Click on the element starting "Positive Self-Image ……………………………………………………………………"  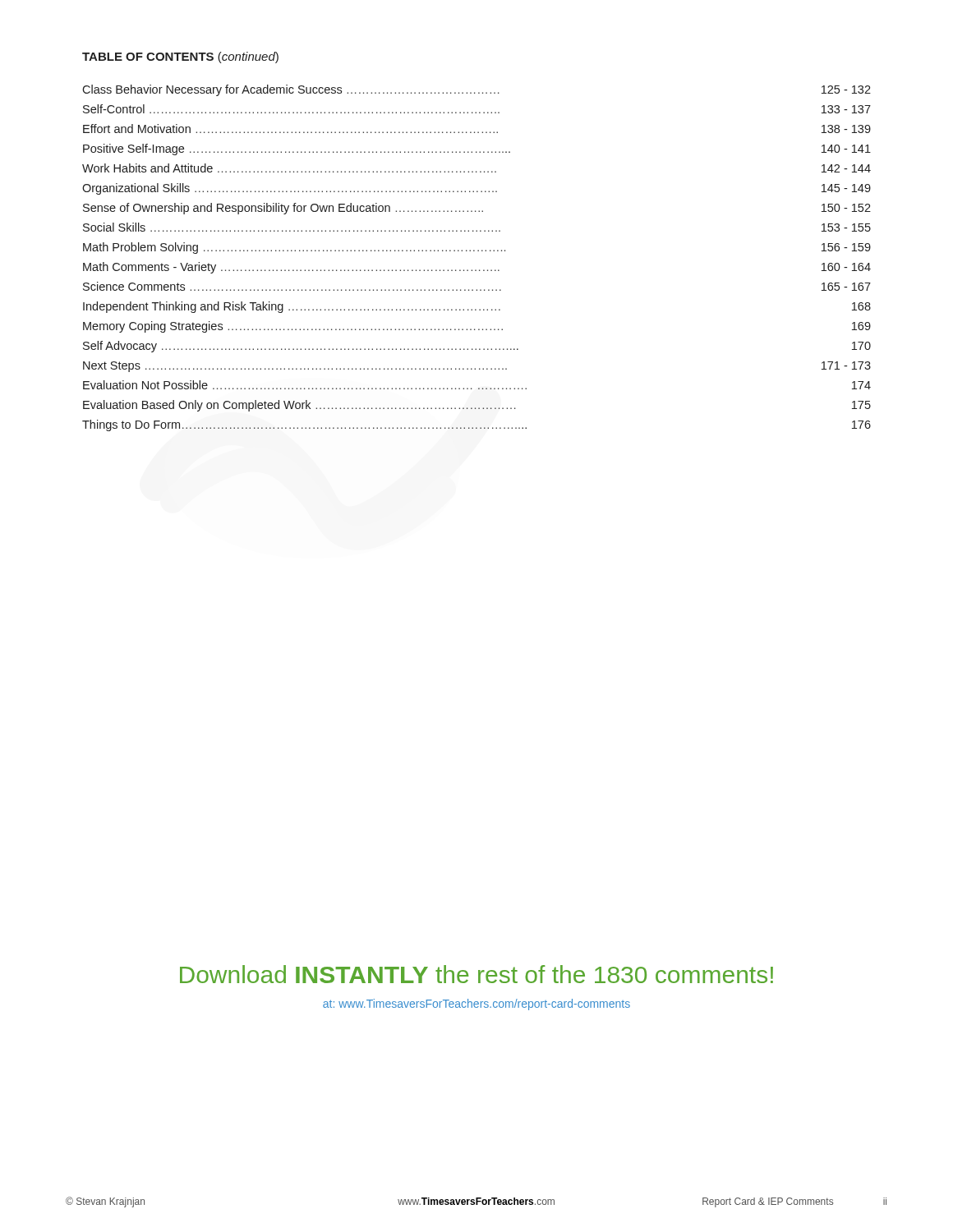click(x=297, y=149)
